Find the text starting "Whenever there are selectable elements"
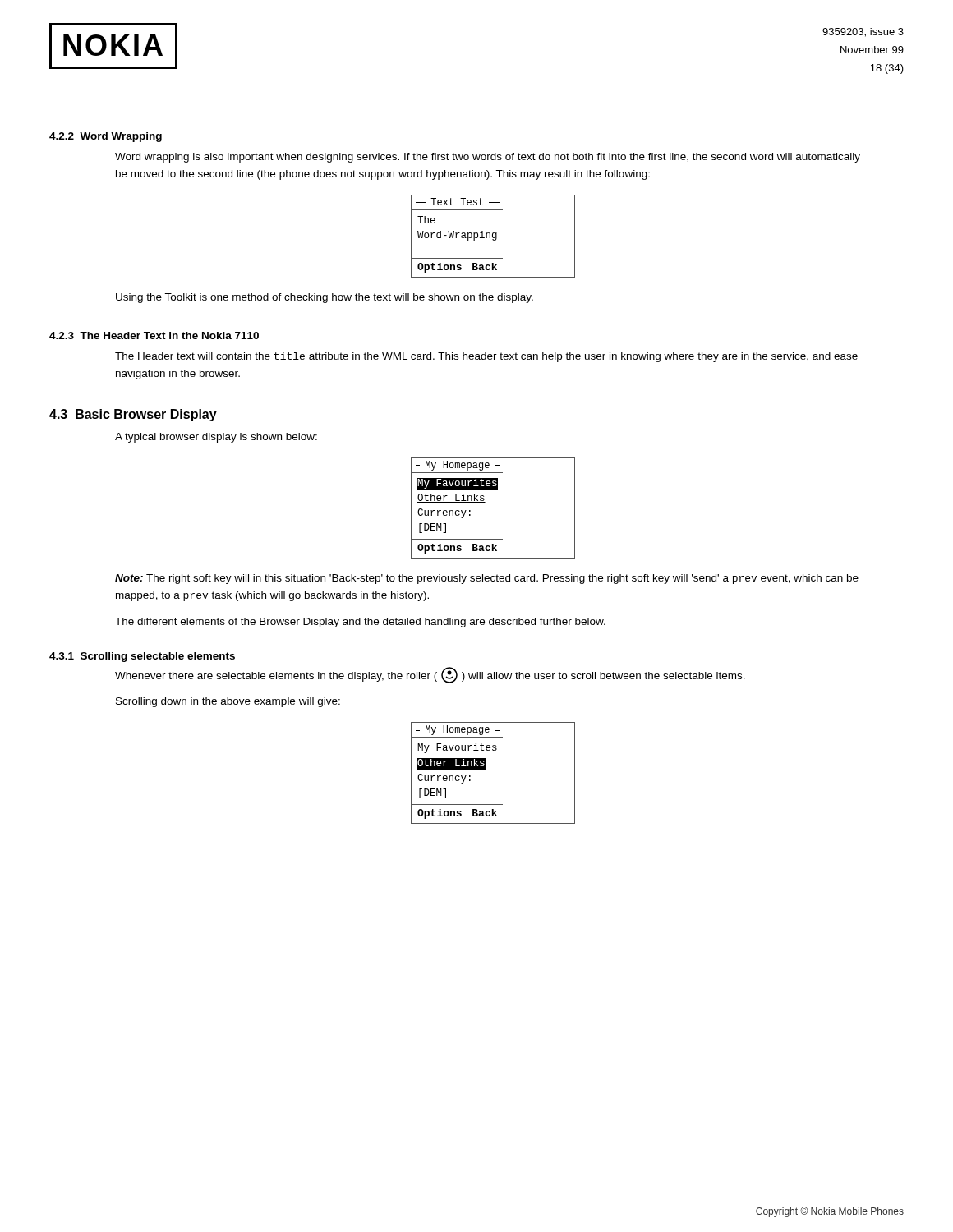The width and height of the screenshot is (953, 1232). pyautogui.click(x=430, y=676)
